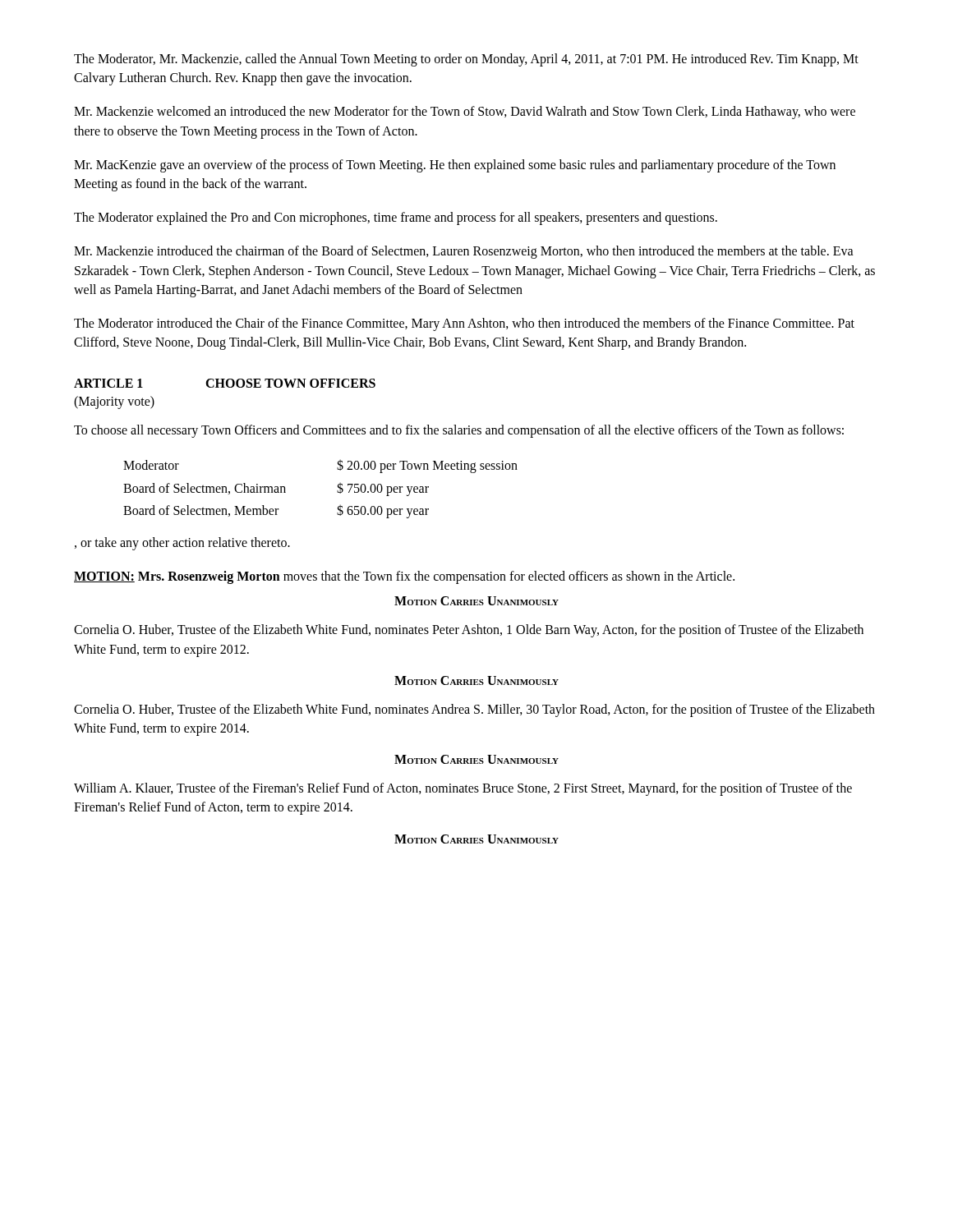Point to the block starting "MOTION: Mrs. Rosenzweig Morton"

405,576
